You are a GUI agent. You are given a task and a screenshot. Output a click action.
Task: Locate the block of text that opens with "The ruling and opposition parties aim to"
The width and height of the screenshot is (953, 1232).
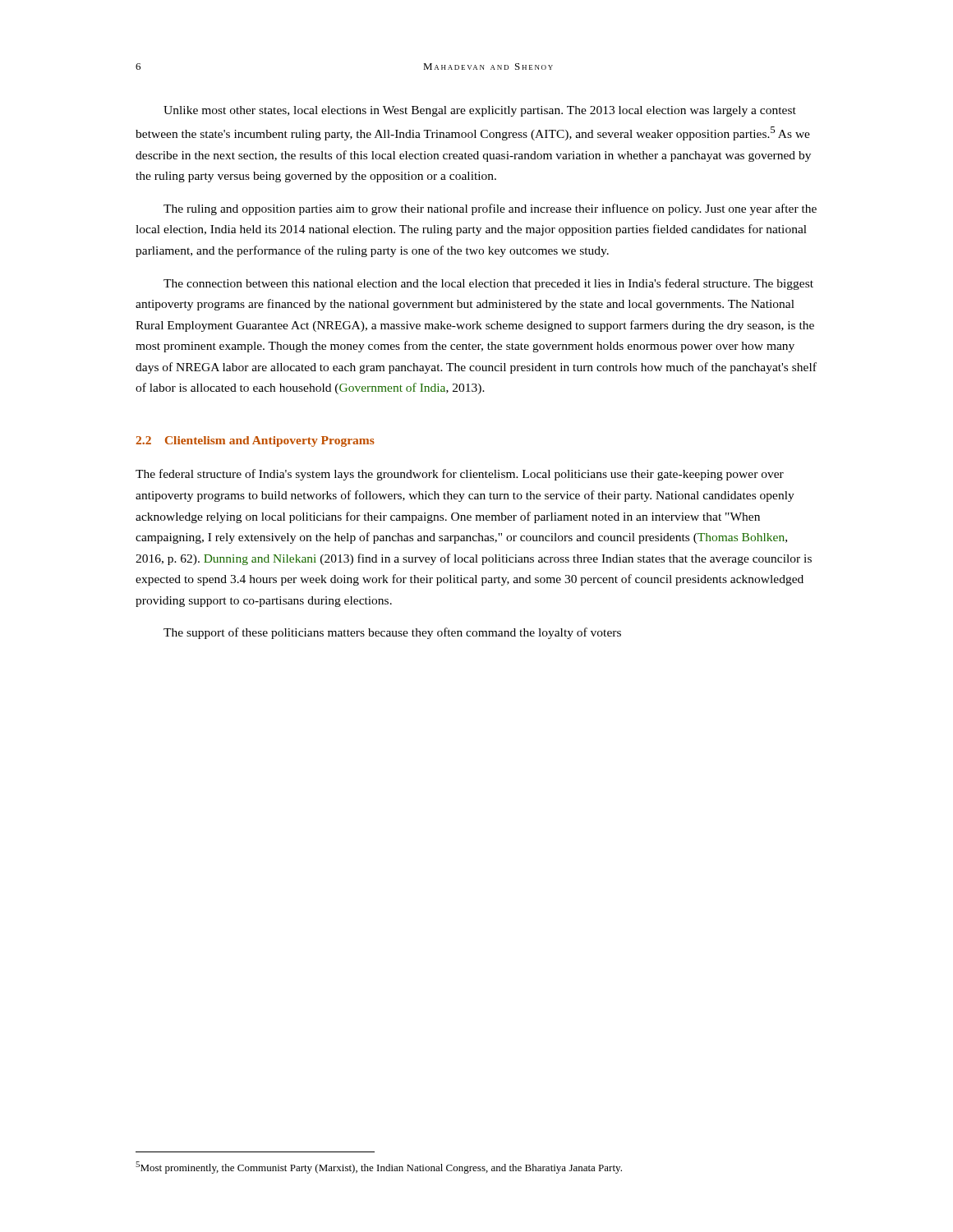476,229
